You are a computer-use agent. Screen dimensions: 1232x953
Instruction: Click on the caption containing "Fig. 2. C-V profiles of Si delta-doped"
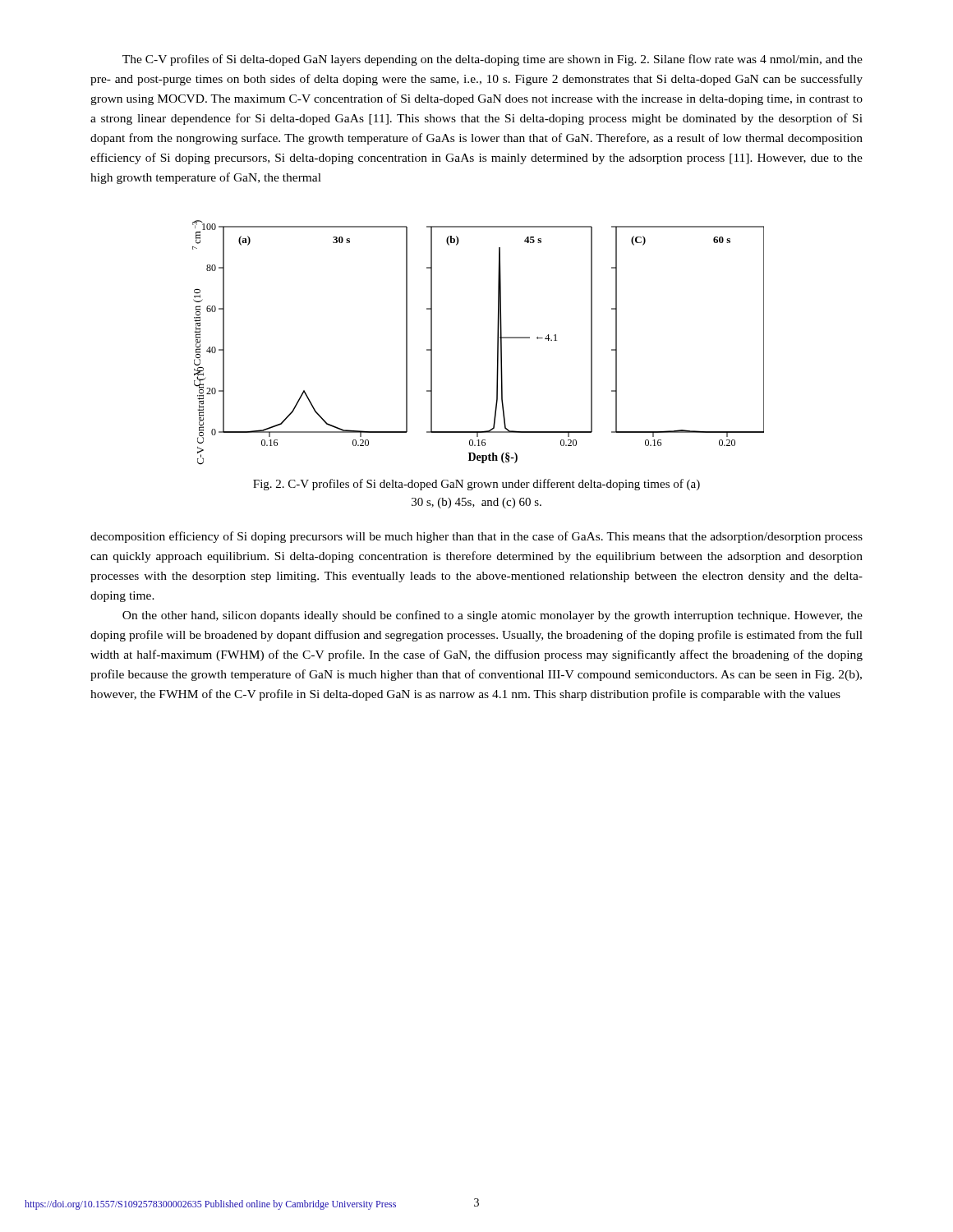pyautogui.click(x=476, y=493)
